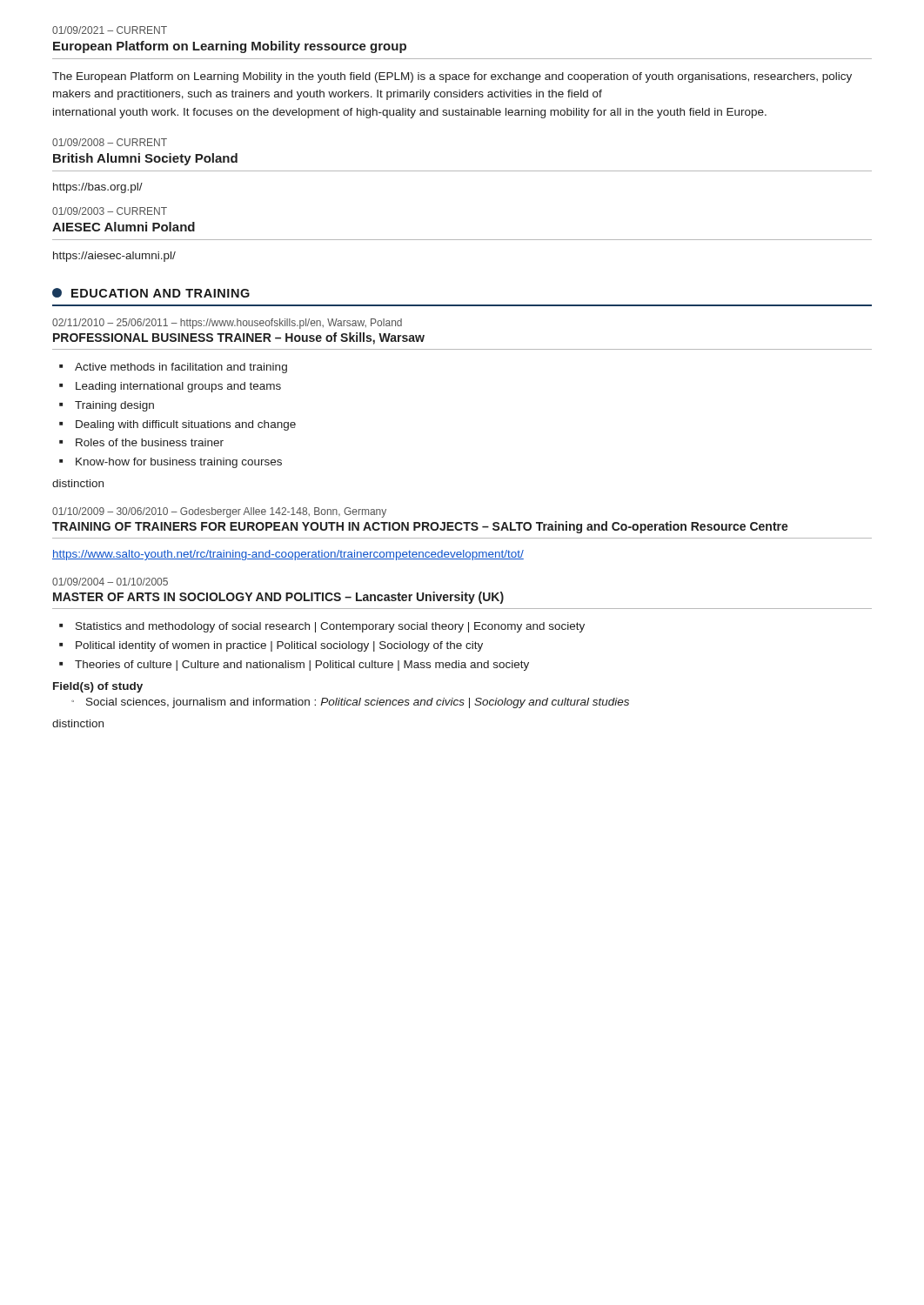The width and height of the screenshot is (924, 1305).
Task: Locate the section header that opens with "TRAINING OF TRAINERS FOR EUROPEAN YOUTH"
Action: pyautogui.click(x=420, y=527)
